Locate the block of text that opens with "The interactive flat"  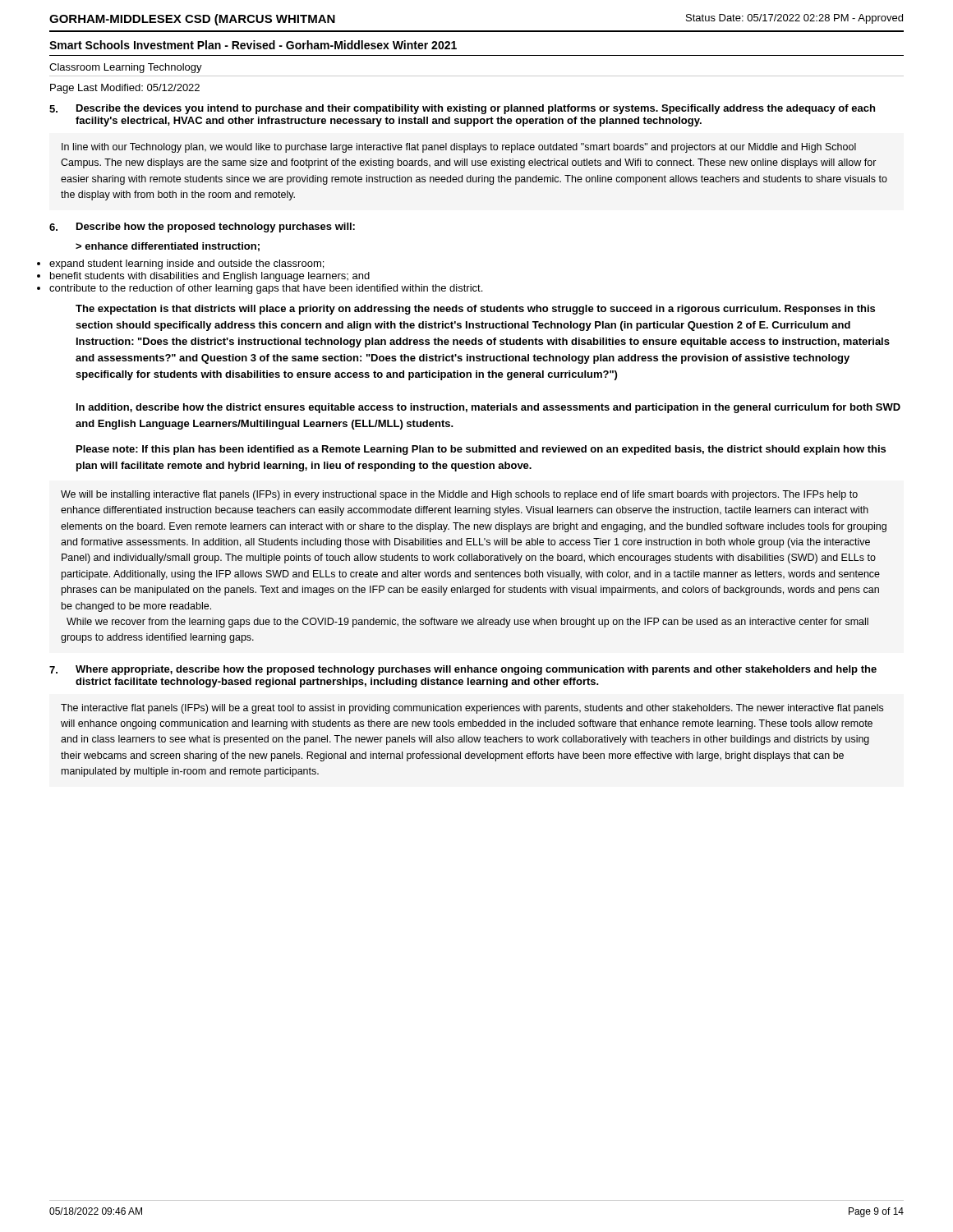click(x=476, y=740)
